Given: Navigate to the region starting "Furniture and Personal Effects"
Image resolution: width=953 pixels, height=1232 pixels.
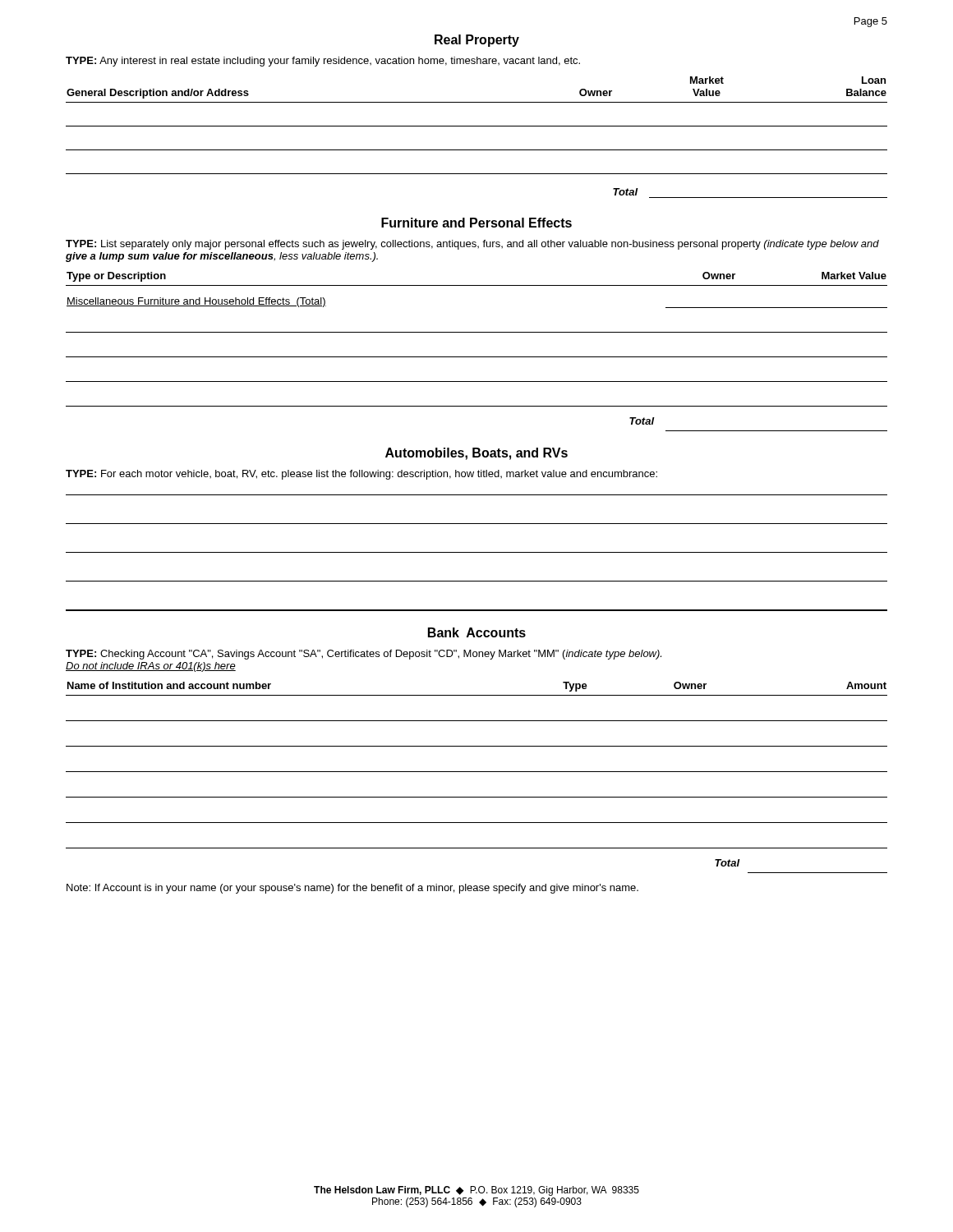Looking at the screenshot, I should [476, 223].
